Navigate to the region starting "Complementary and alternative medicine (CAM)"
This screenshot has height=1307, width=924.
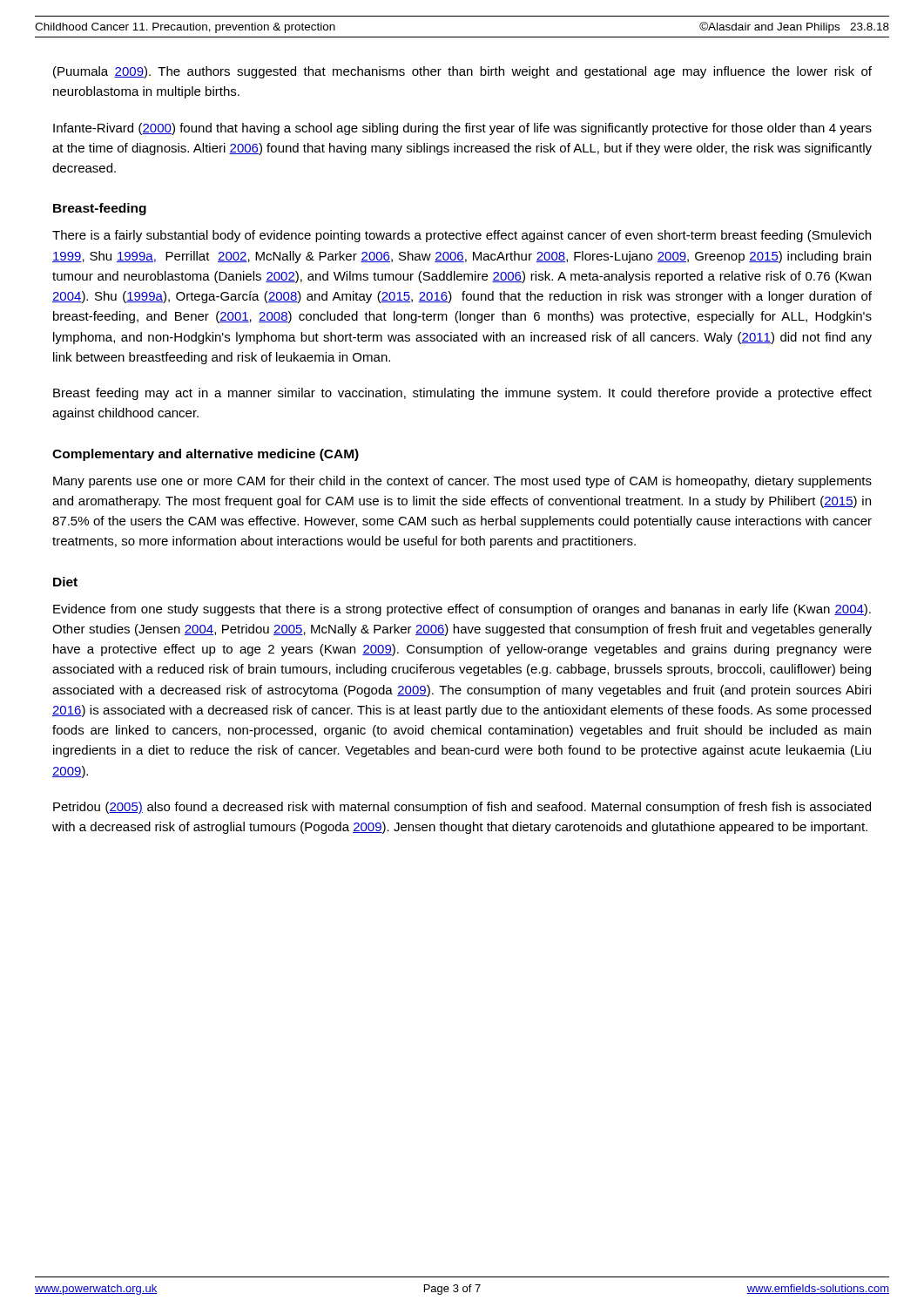pyautogui.click(x=206, y=453)
